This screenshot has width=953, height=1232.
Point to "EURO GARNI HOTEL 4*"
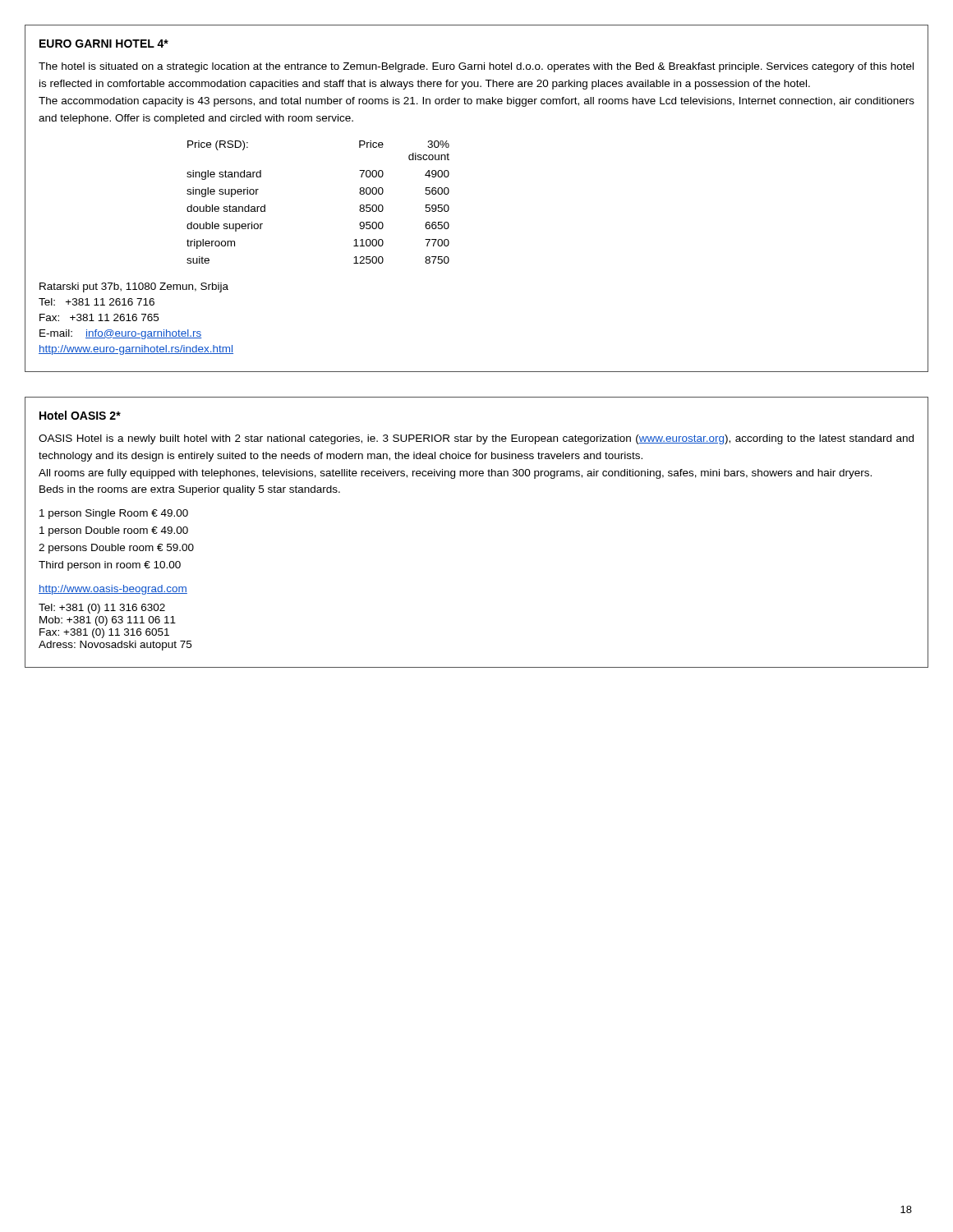point(103,44)
